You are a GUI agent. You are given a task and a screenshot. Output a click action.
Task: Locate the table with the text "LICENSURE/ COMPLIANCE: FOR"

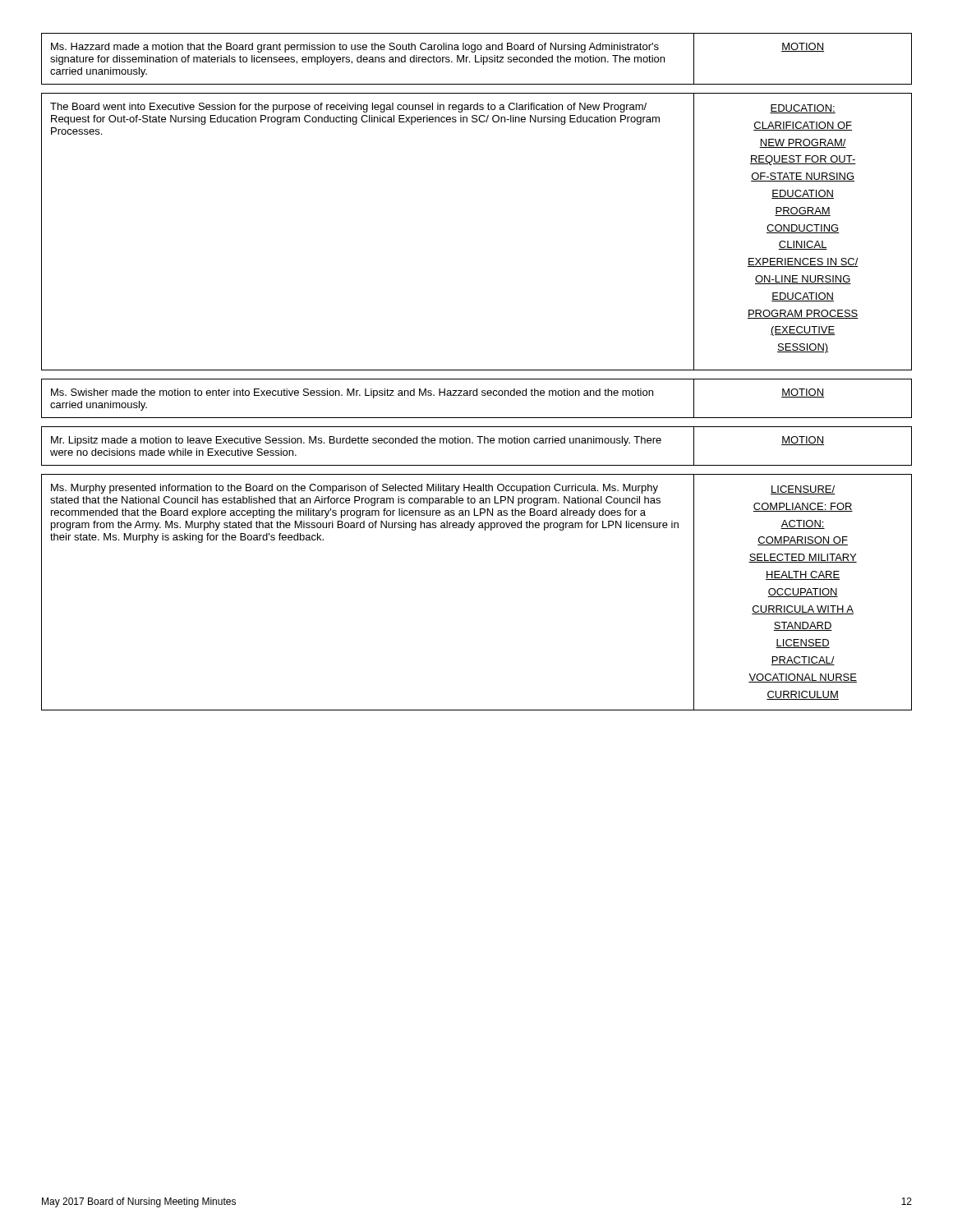(476, 592)
